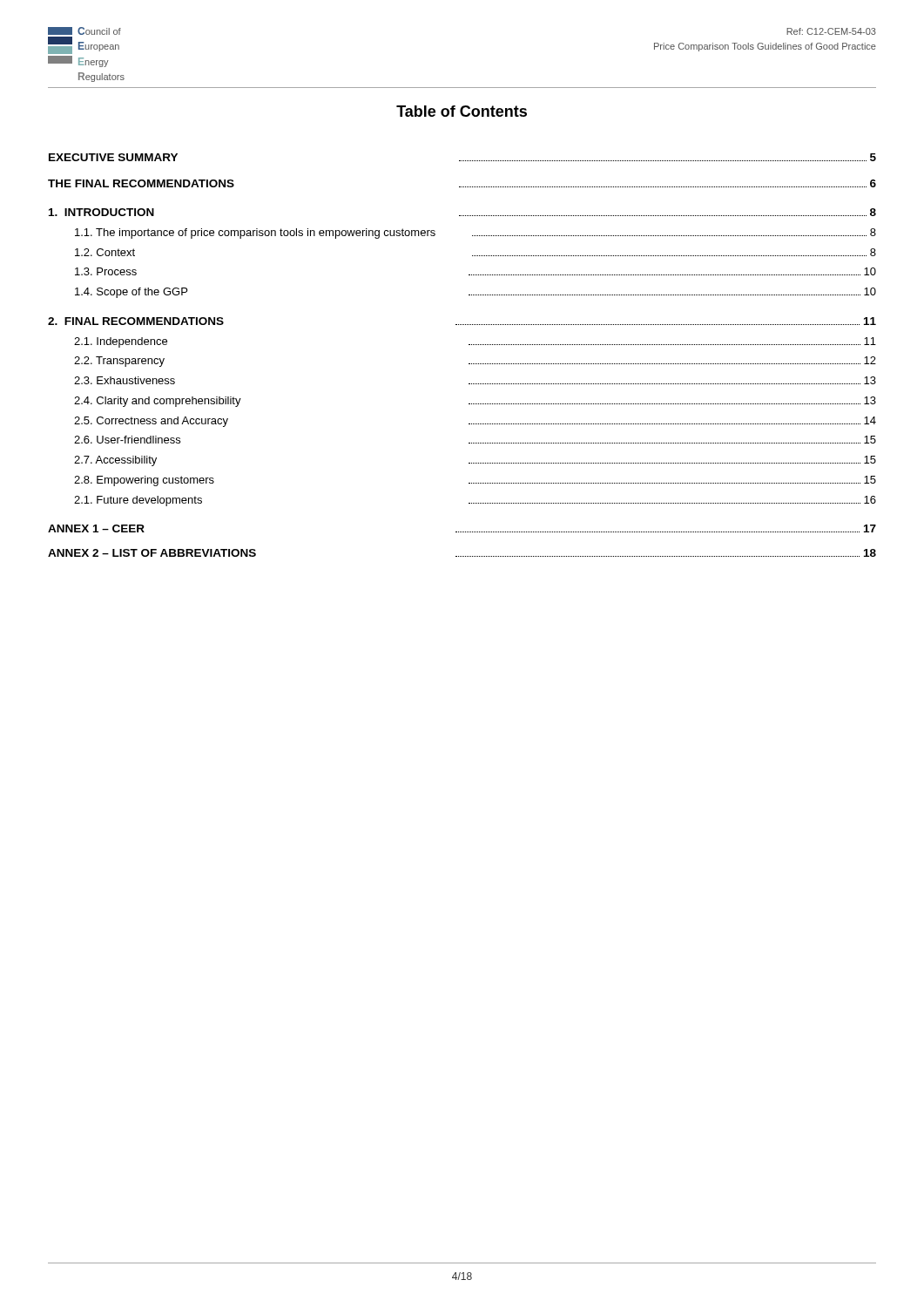Viewport: 924px width, 1307px height.
Task: Select the block starting "2. Context 8"
Action: (475, 253)
